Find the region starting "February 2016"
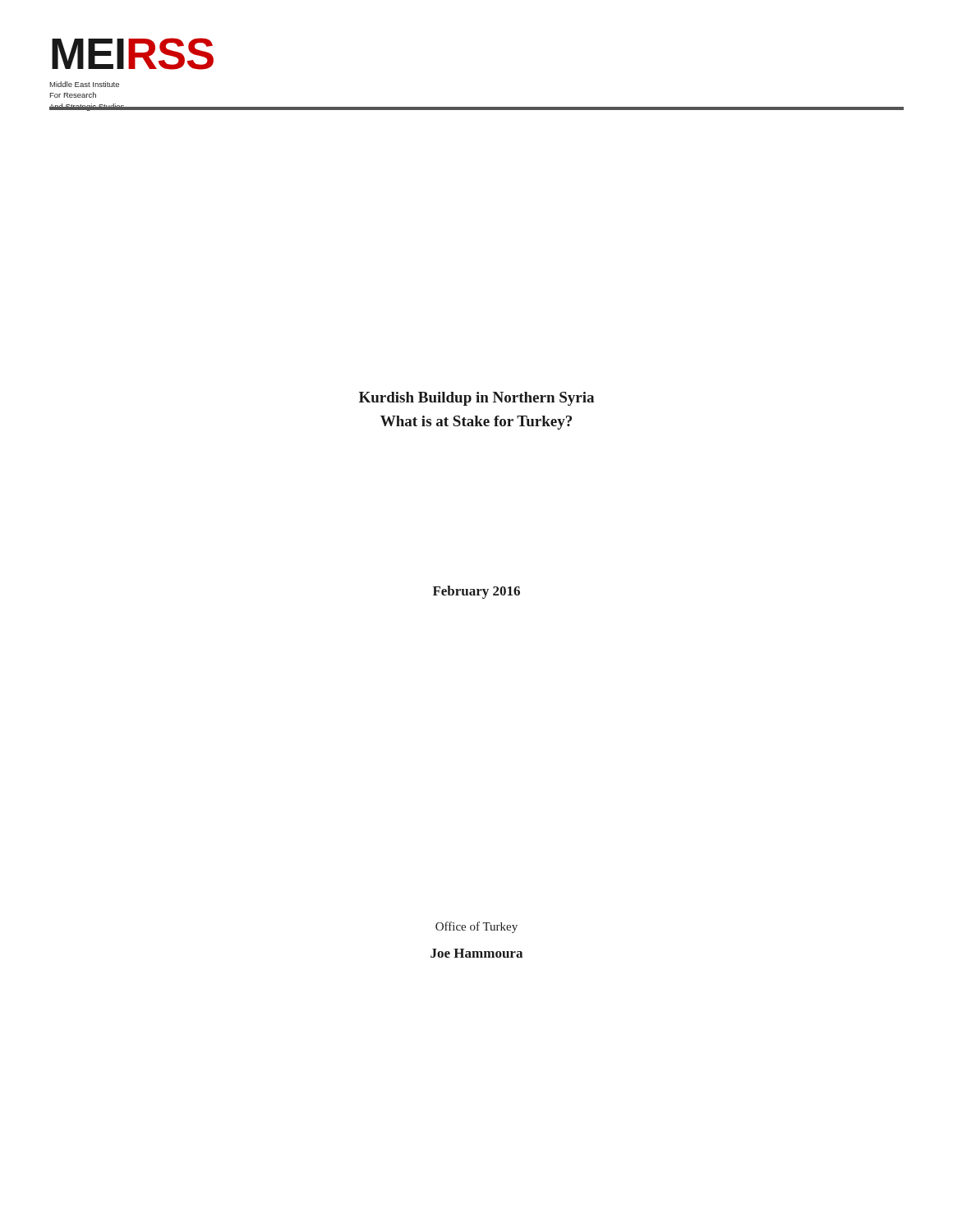This screenshot has height=1232, width=953. point(476,591)
